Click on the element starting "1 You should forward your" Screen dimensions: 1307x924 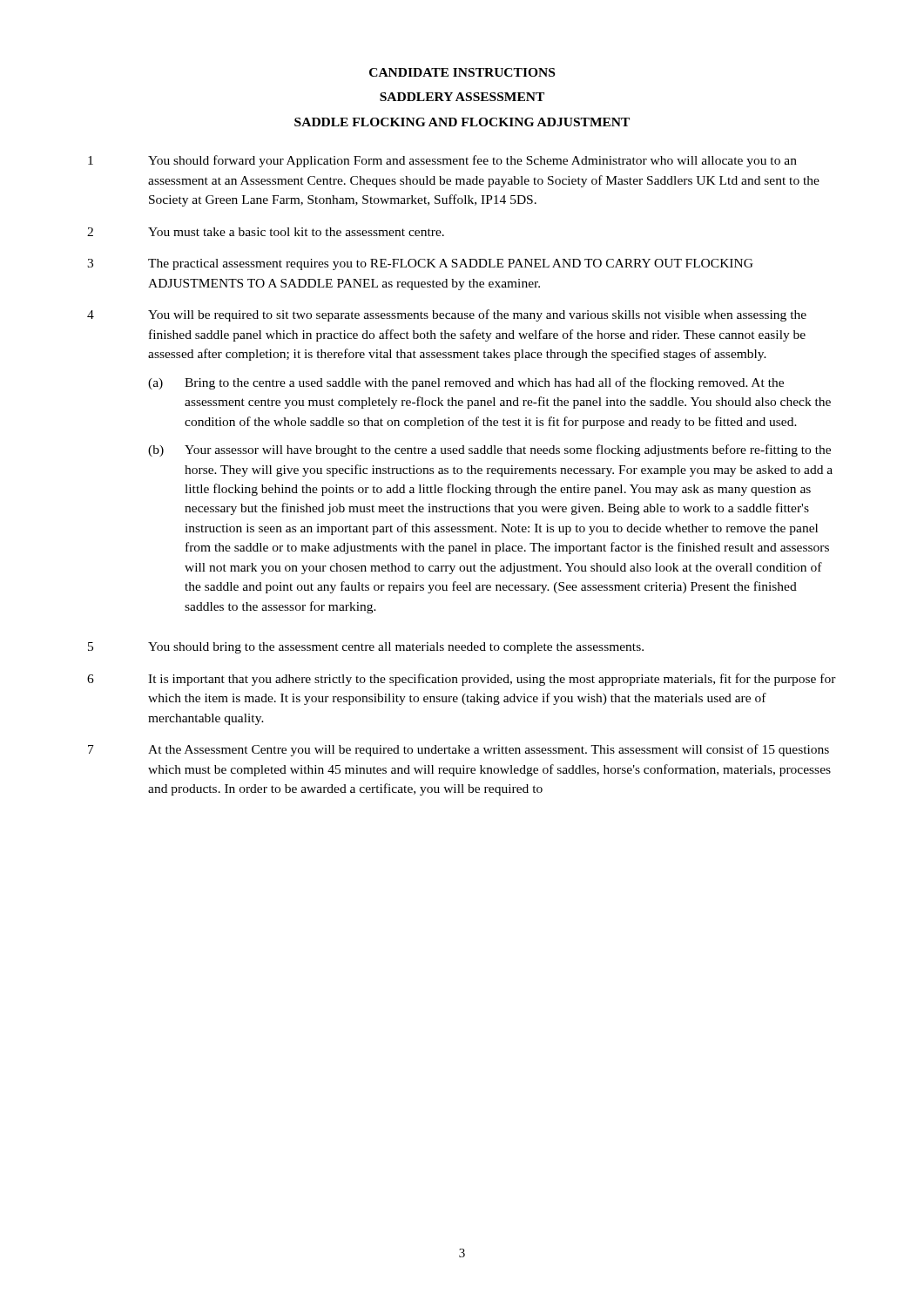(462, 180)
